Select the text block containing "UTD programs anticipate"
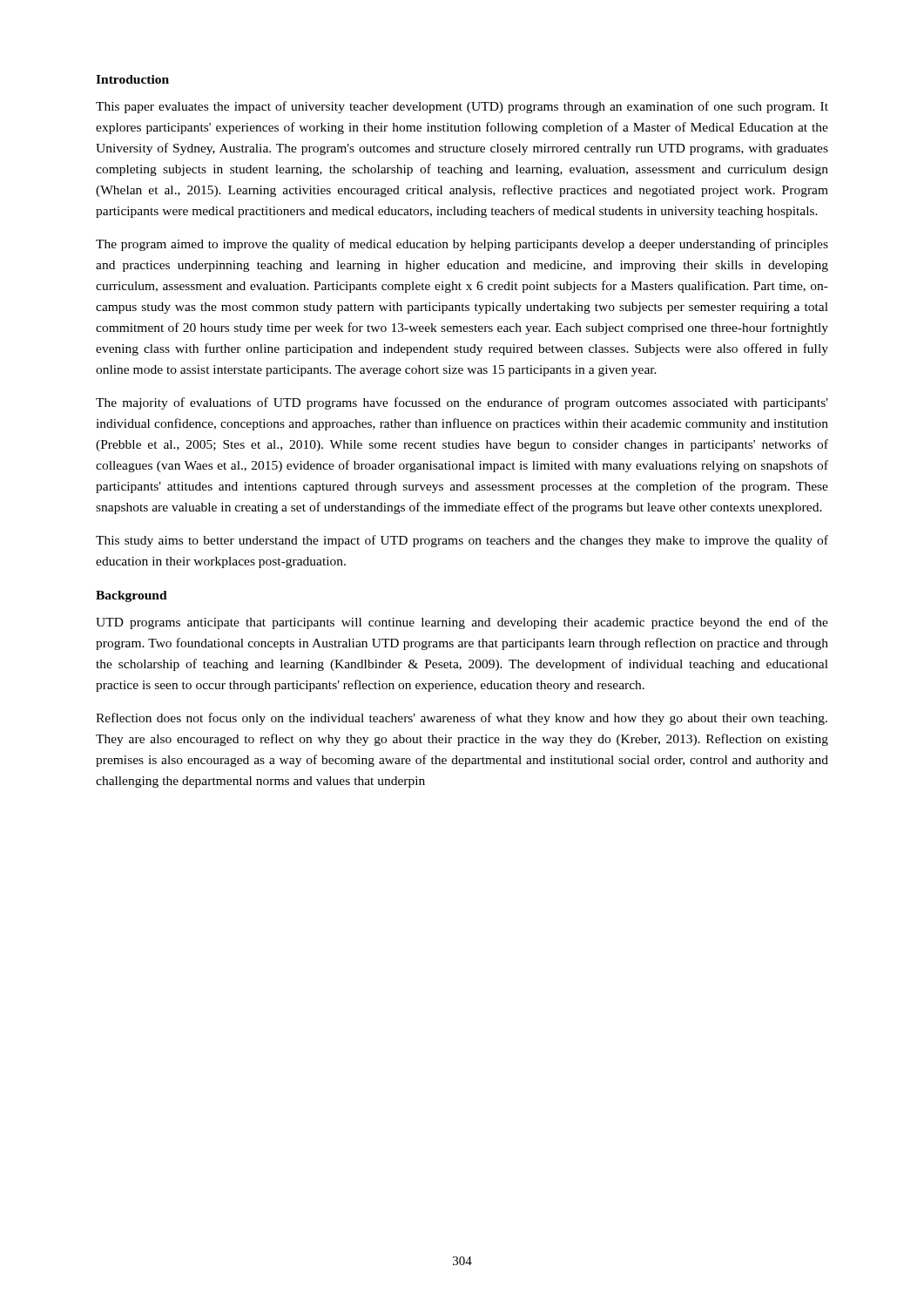 [462, 654]
